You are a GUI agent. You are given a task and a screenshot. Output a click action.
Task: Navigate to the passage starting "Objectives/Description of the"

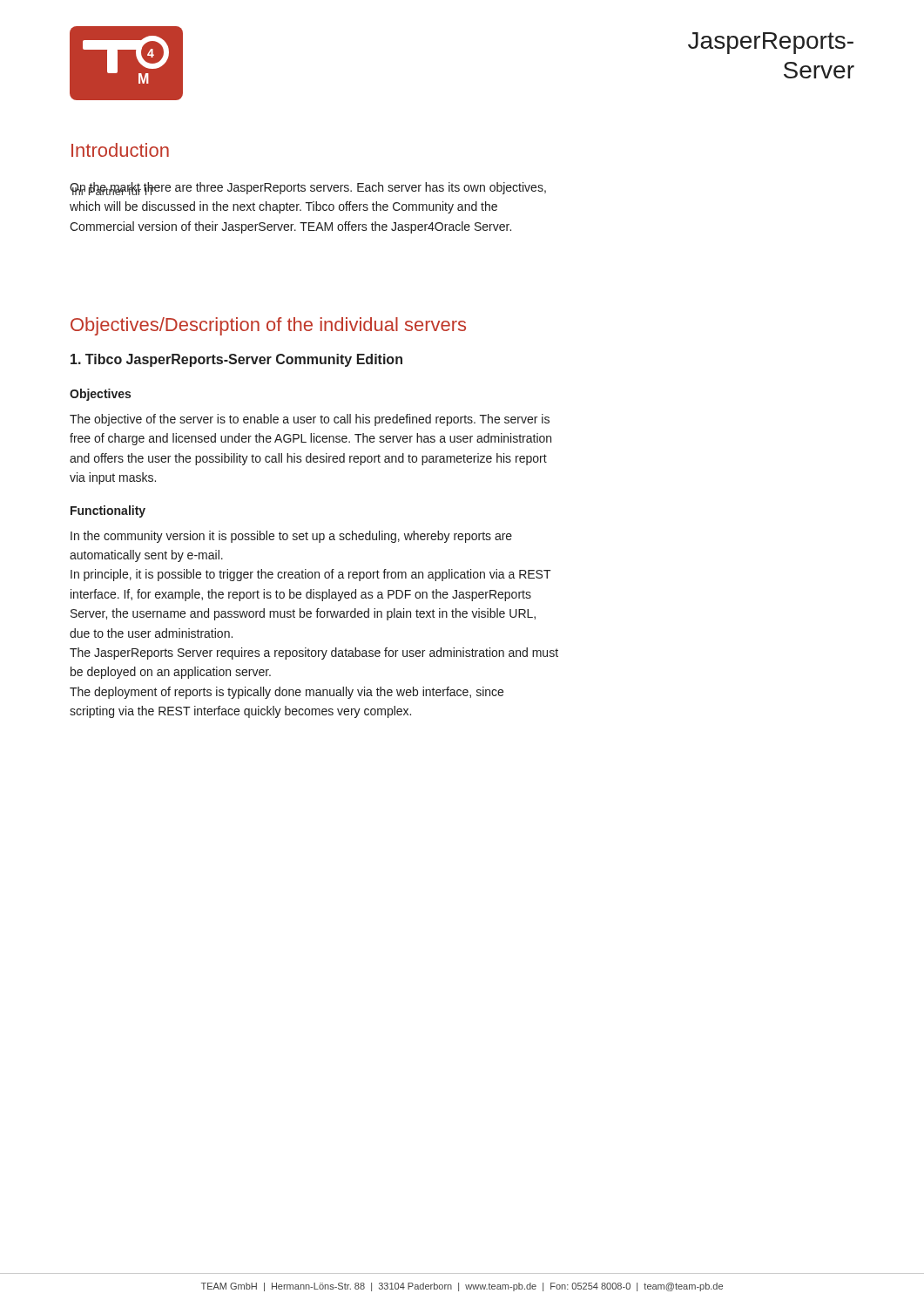[268, 325]
